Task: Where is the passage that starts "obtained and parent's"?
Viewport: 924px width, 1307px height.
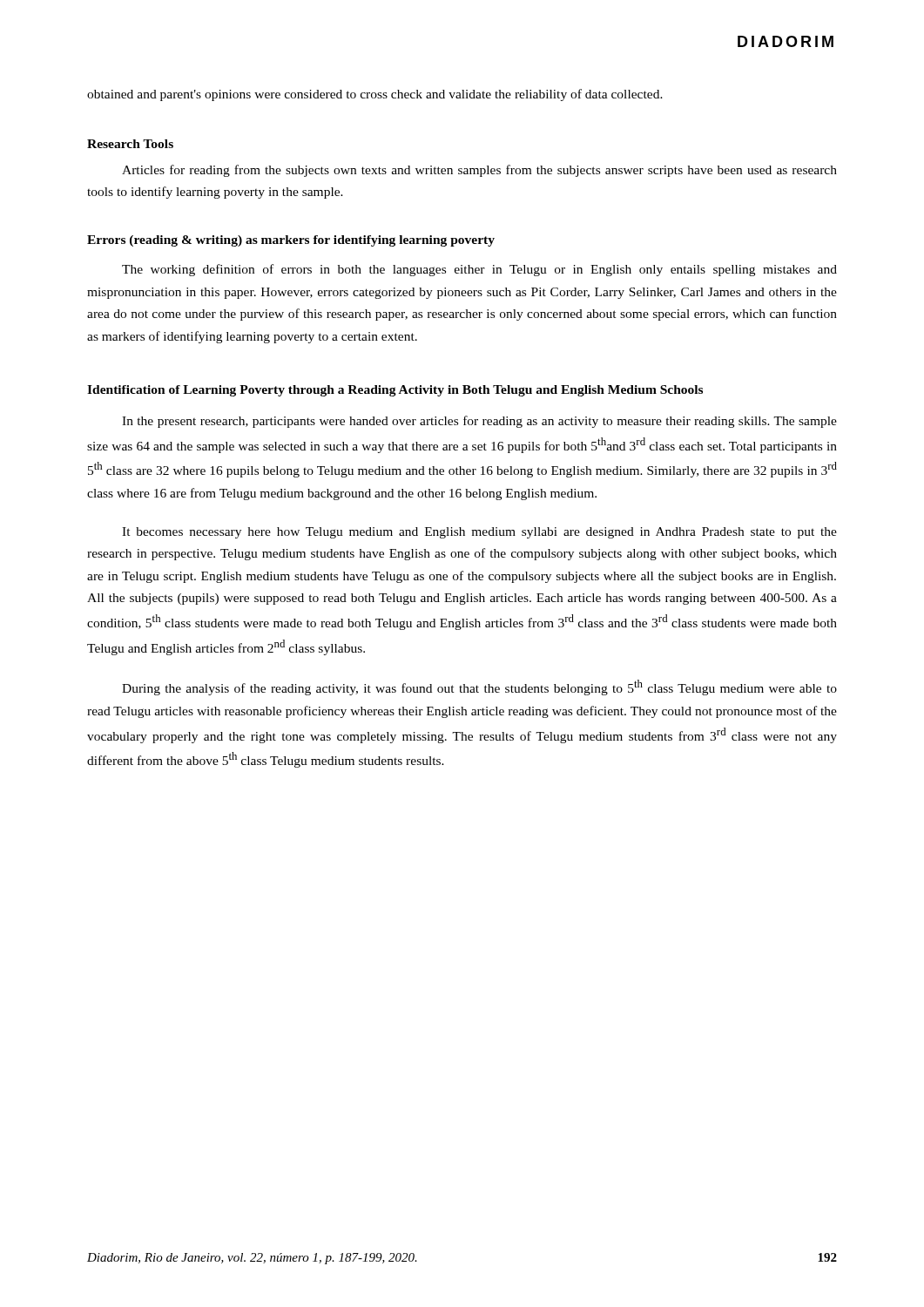Action: (462, 94)
